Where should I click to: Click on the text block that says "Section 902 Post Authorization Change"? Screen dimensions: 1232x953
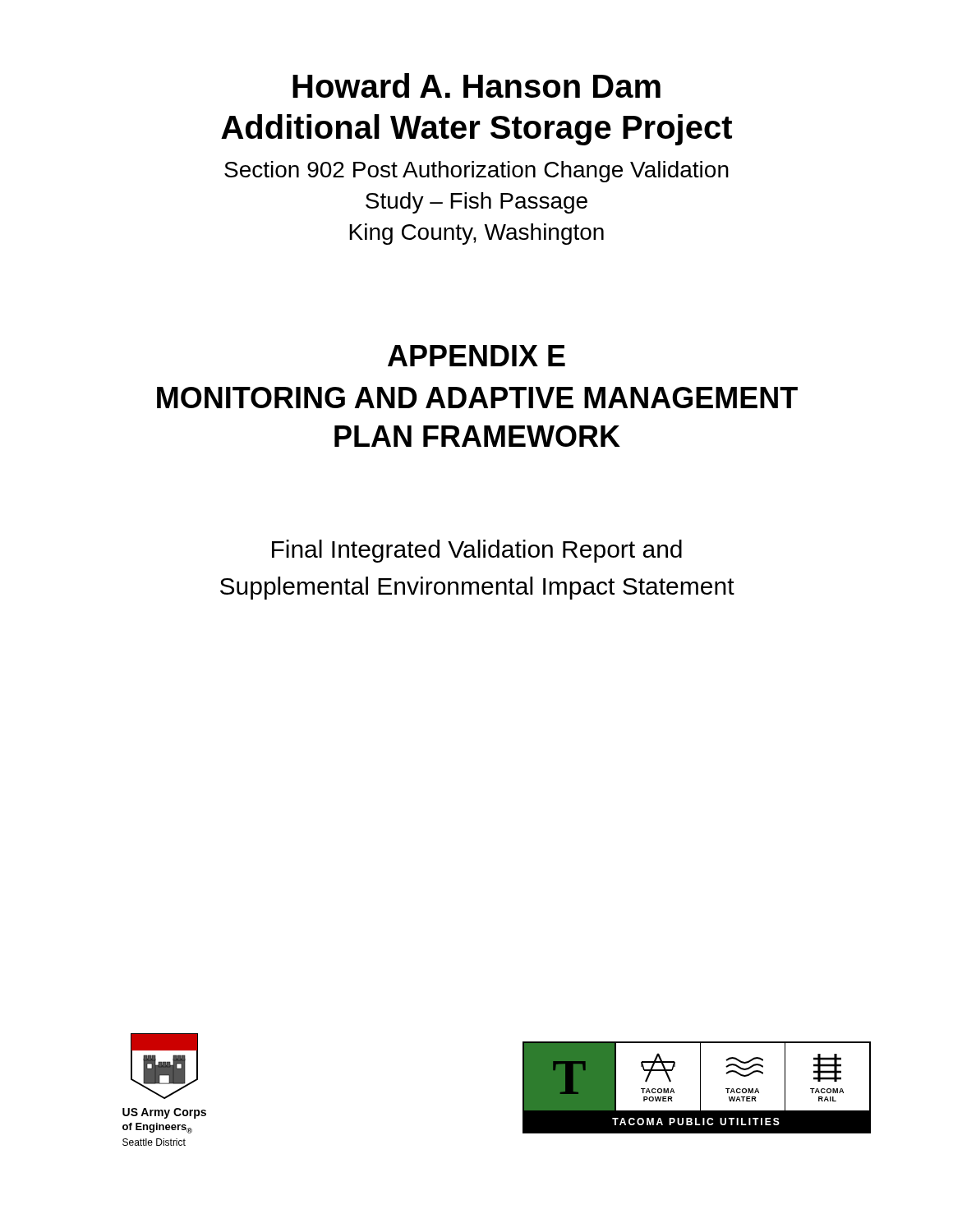click(476, 201)
